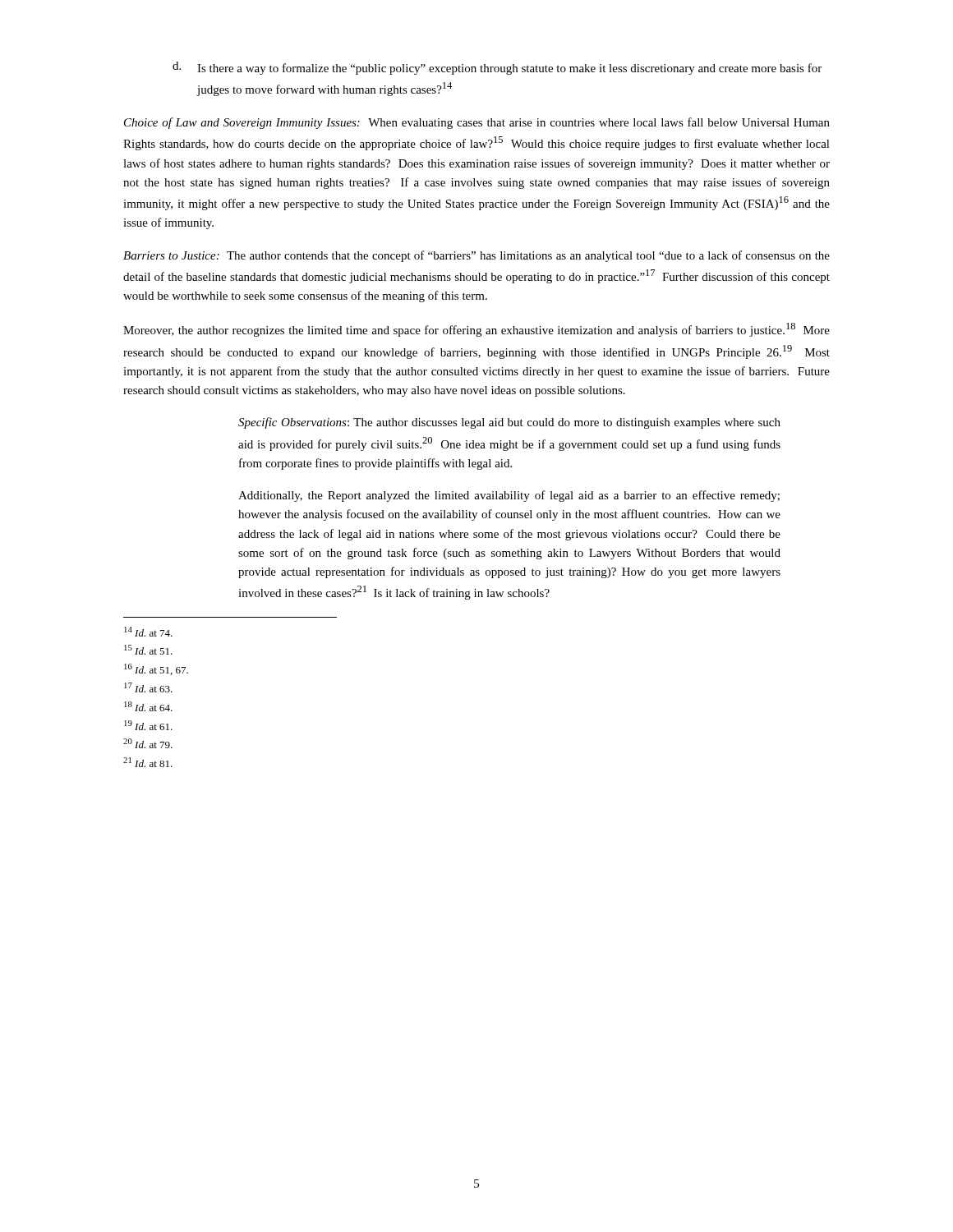Point to the block starting "Moreover, the author recognizes the limited"
Screen dimensions: 1232x953
tap(476, 359)
